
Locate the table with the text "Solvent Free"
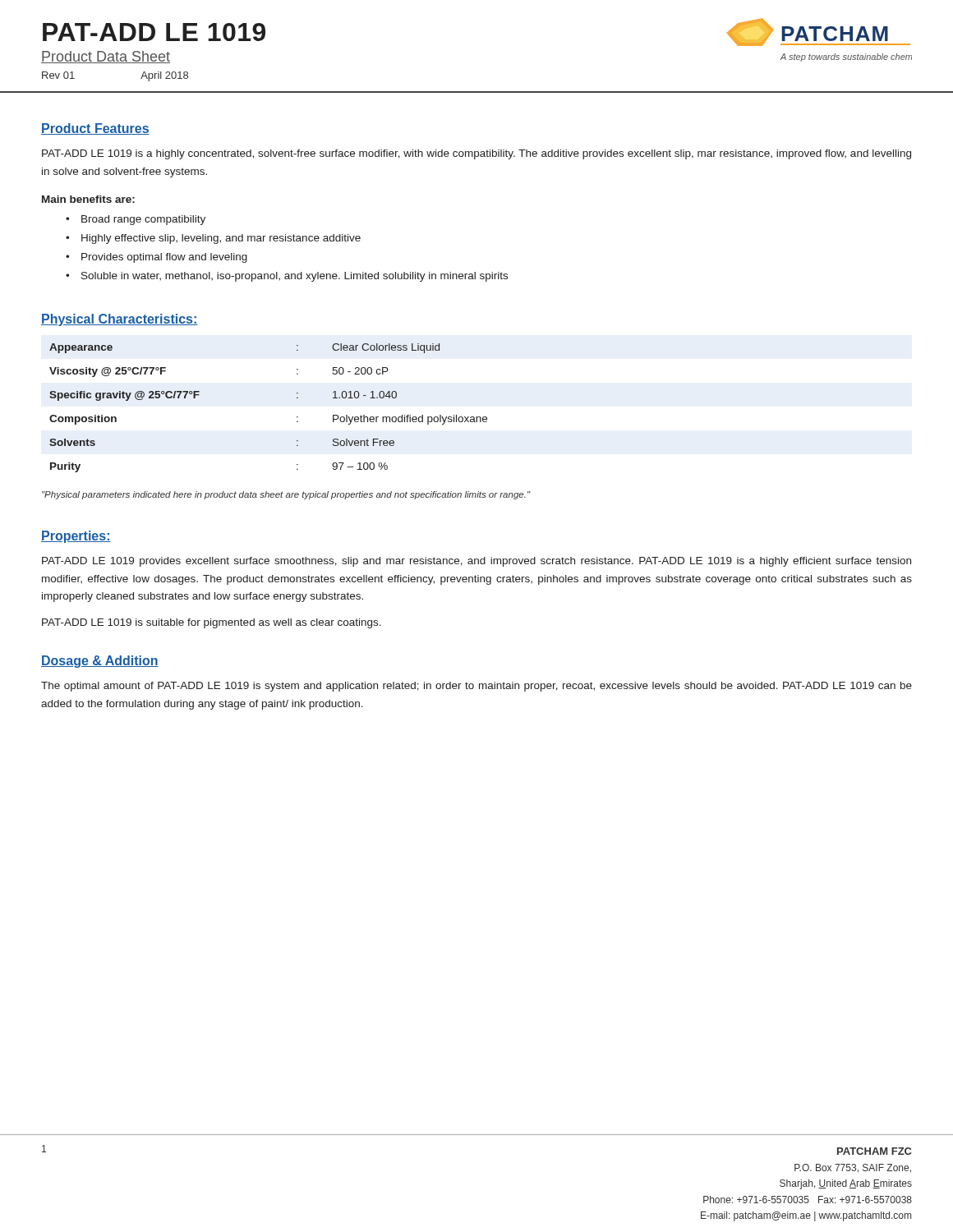point(476,407)
